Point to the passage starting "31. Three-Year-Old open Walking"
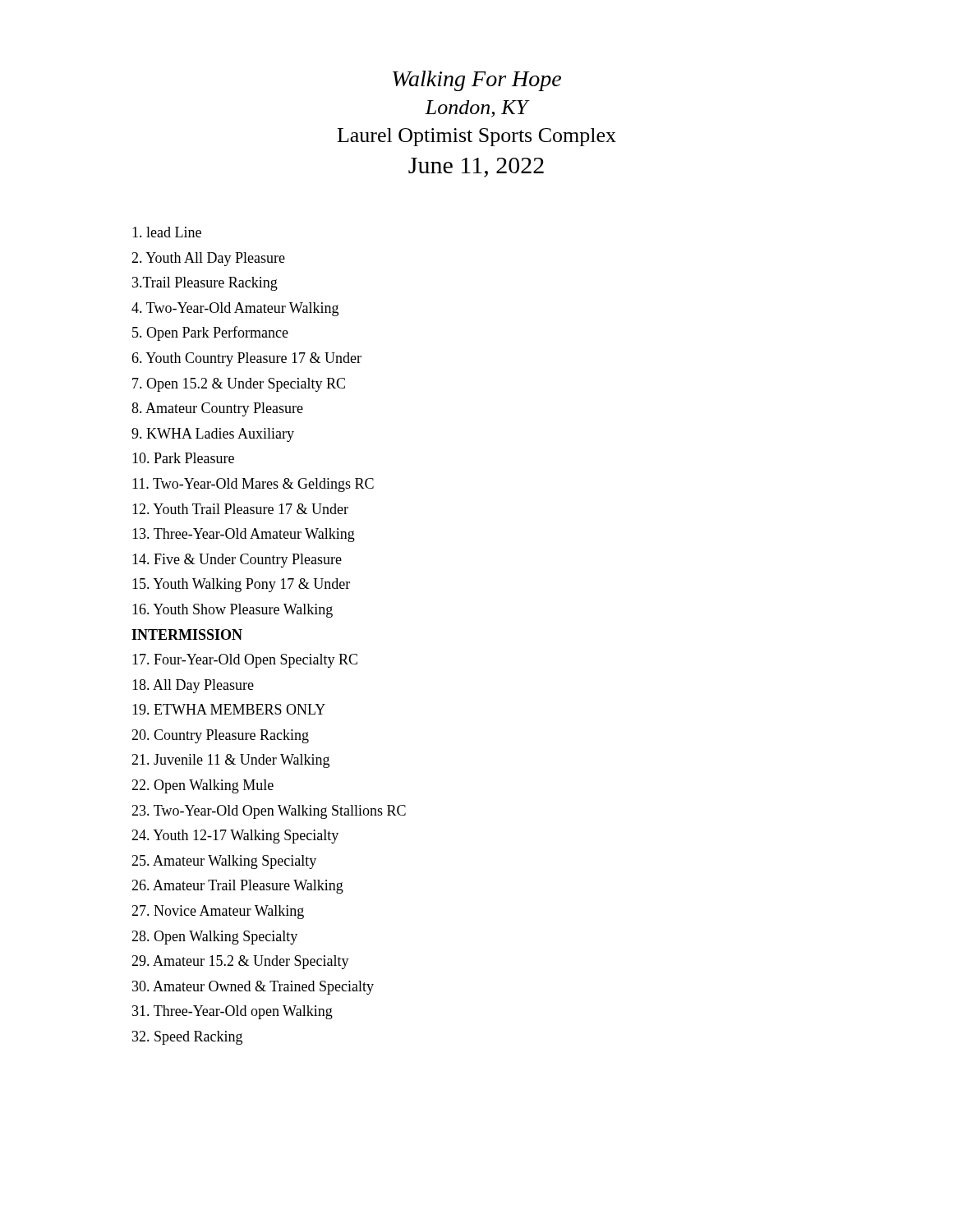953x1232 pixels. click(232, 1011)
